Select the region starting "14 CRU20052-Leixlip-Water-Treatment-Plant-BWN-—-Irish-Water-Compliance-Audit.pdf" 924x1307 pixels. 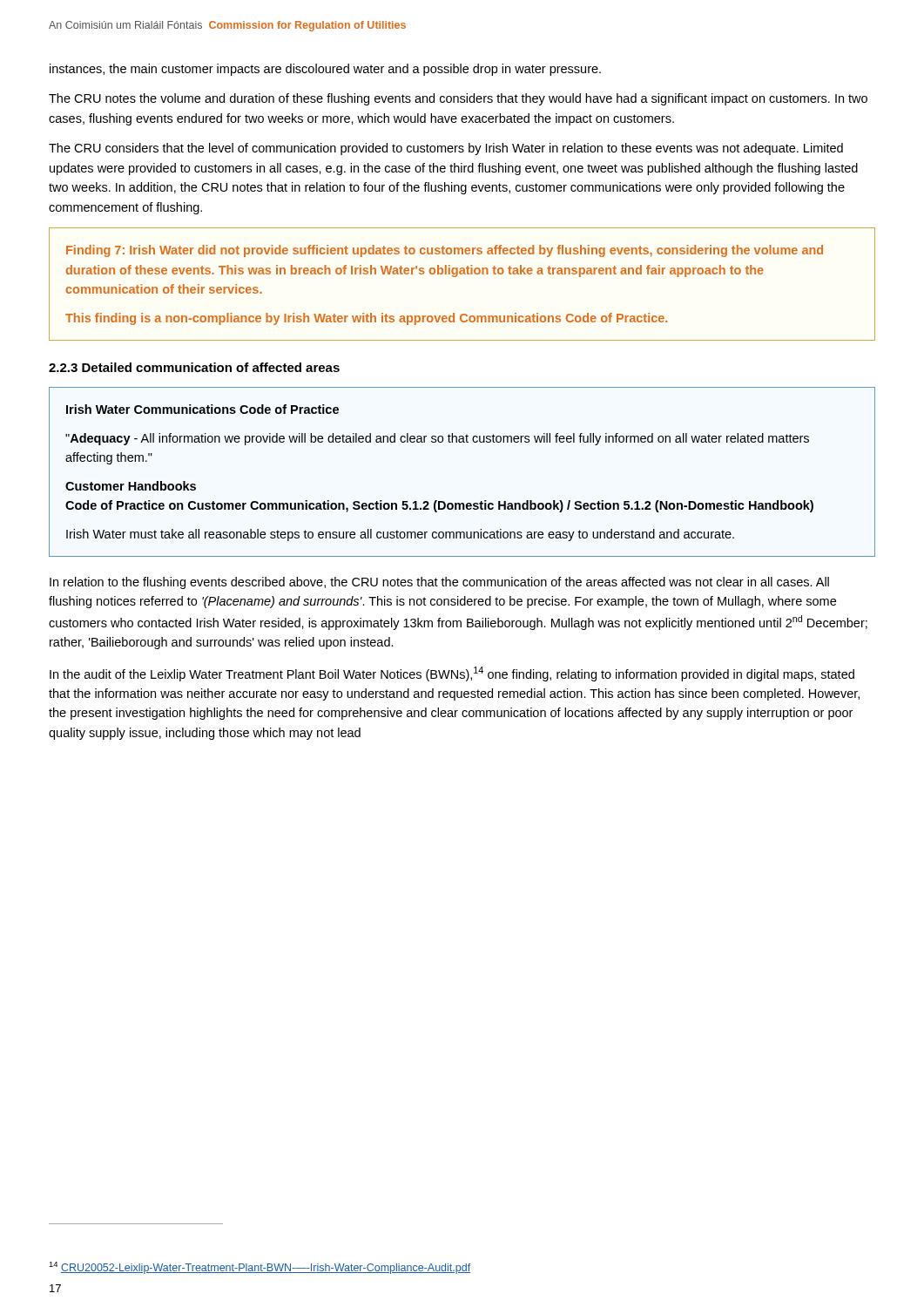pyautogui.click(x=260, y=1267)
